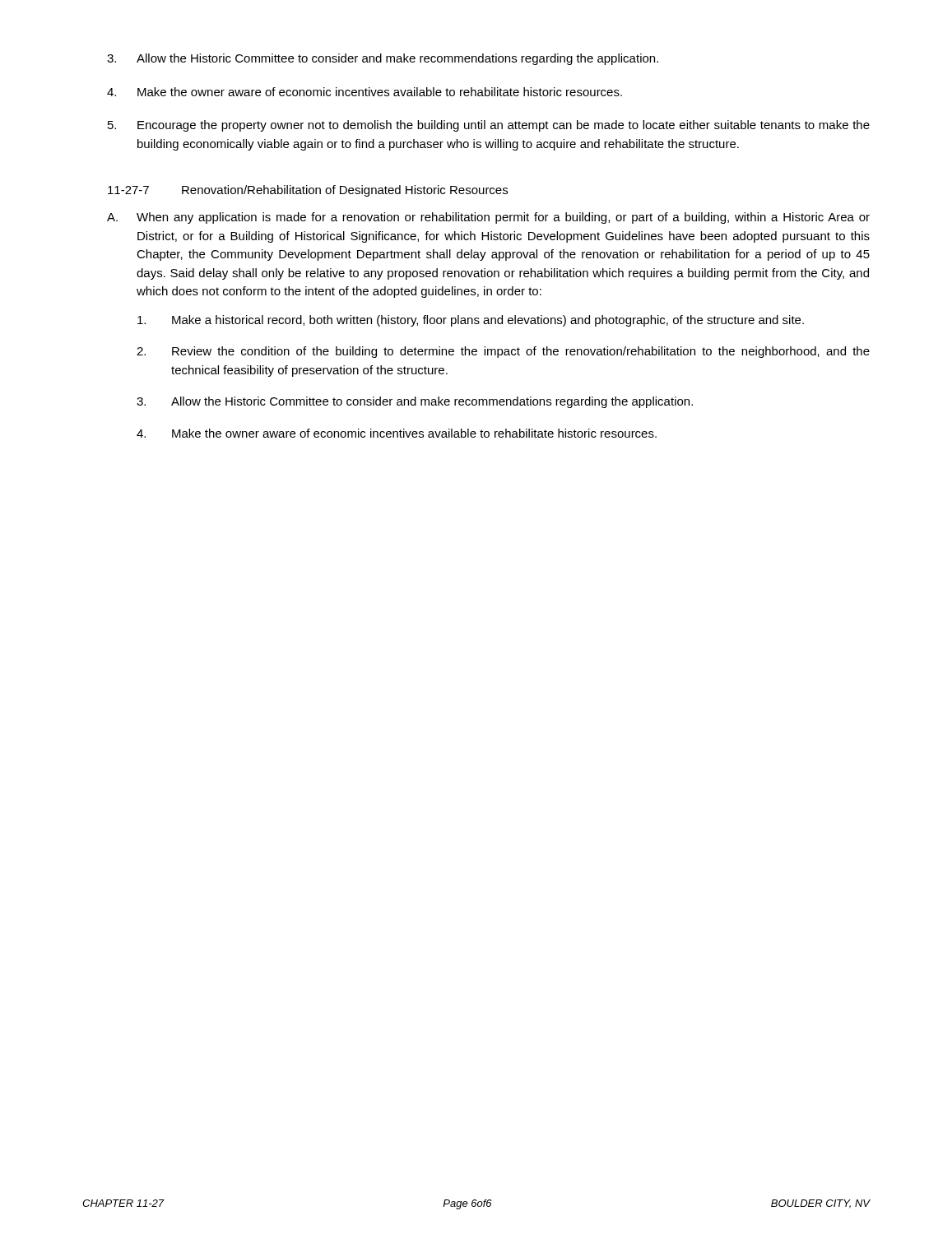Point to the block beginning "5. Encourage the"
This screenshot has width=952, height=1234.
tap(488, 135)
